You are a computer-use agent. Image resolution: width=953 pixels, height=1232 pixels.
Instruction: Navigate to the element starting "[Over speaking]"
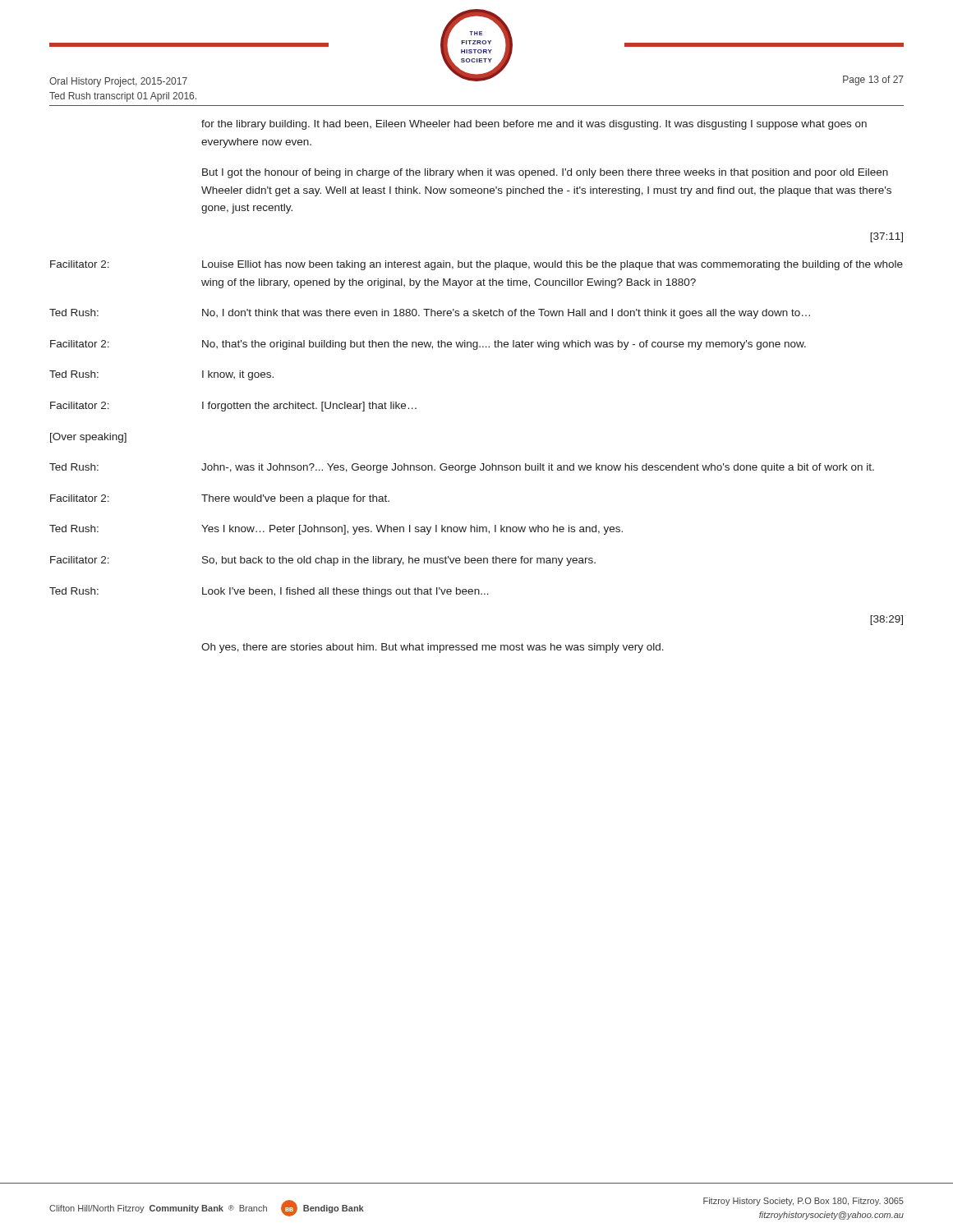88,436
